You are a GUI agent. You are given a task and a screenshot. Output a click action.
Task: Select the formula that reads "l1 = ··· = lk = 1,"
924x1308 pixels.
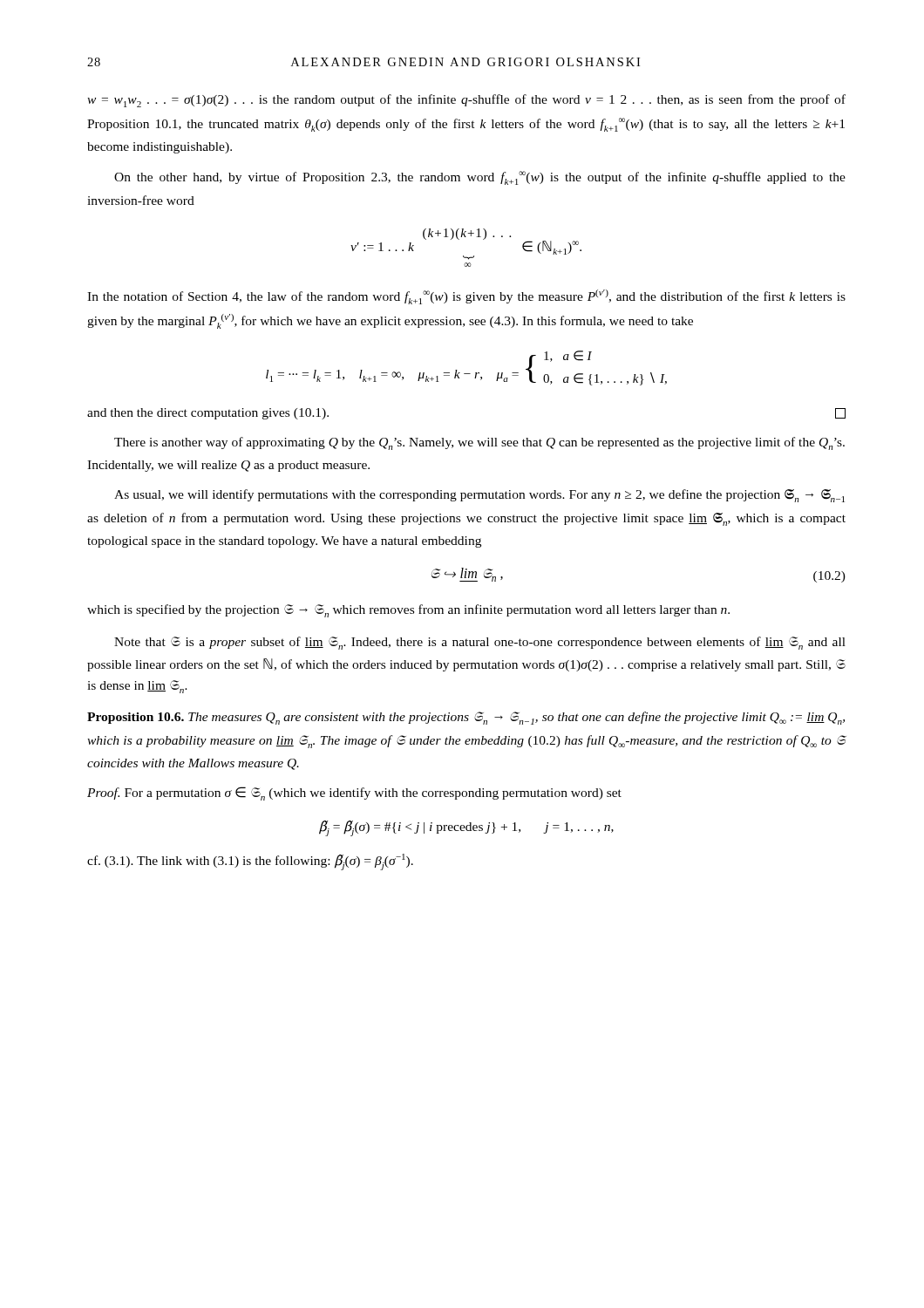pos(466,368)
